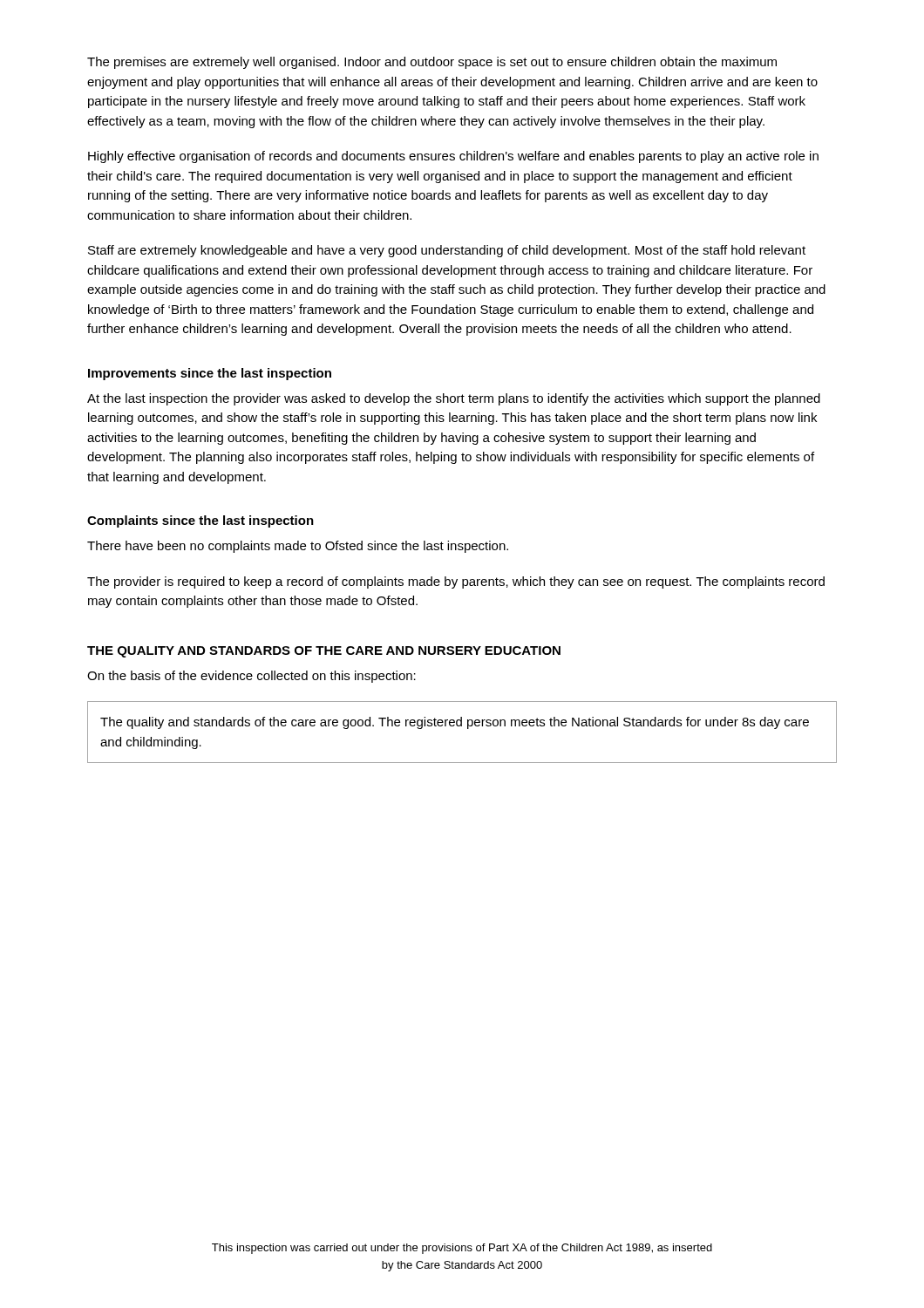Select the section header containing "Improvements since the last inspection"

[x=210, y=372]
